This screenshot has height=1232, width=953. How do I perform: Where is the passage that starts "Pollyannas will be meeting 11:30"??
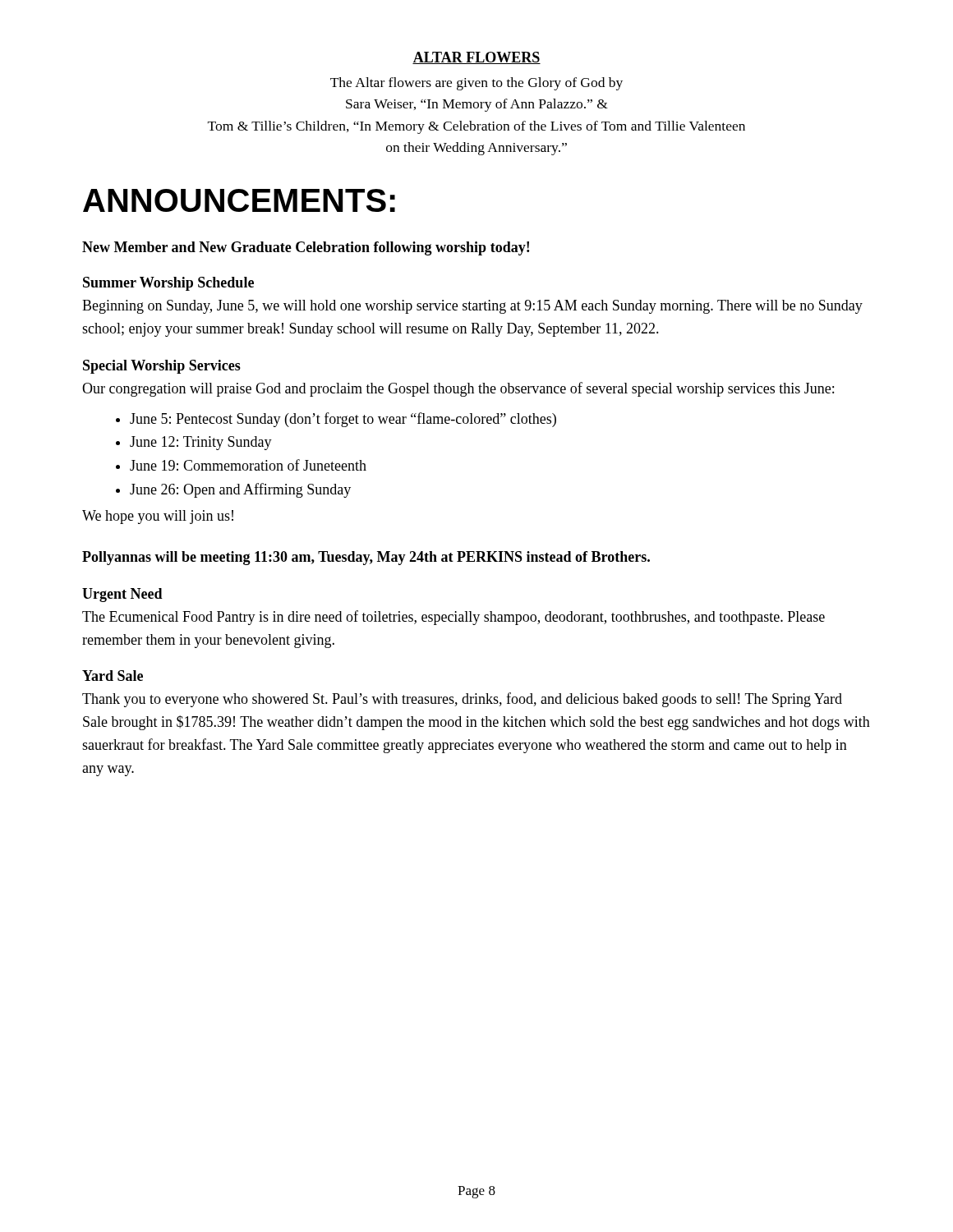366,557
